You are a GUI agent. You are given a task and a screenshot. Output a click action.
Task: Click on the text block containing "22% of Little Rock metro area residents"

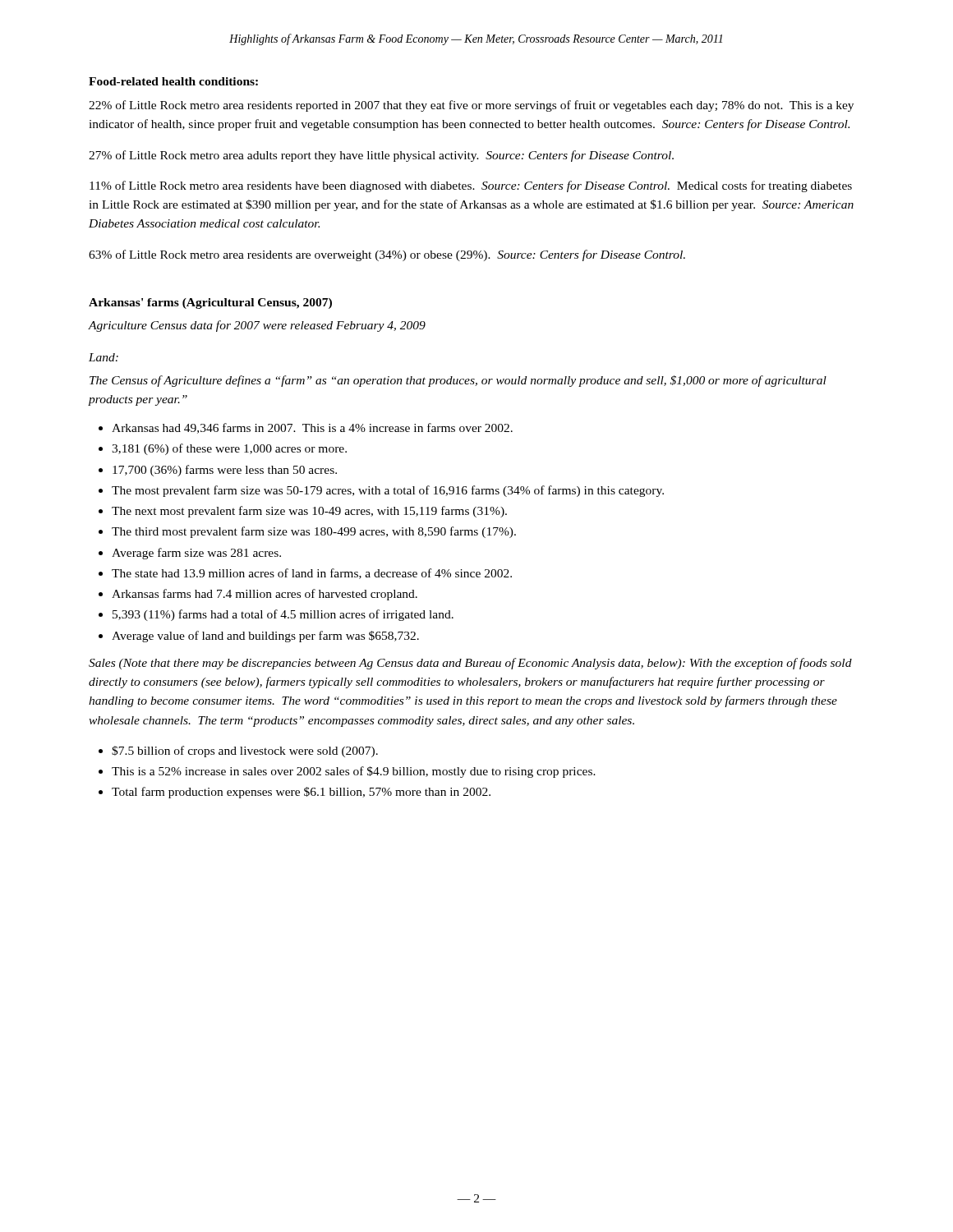471,114
